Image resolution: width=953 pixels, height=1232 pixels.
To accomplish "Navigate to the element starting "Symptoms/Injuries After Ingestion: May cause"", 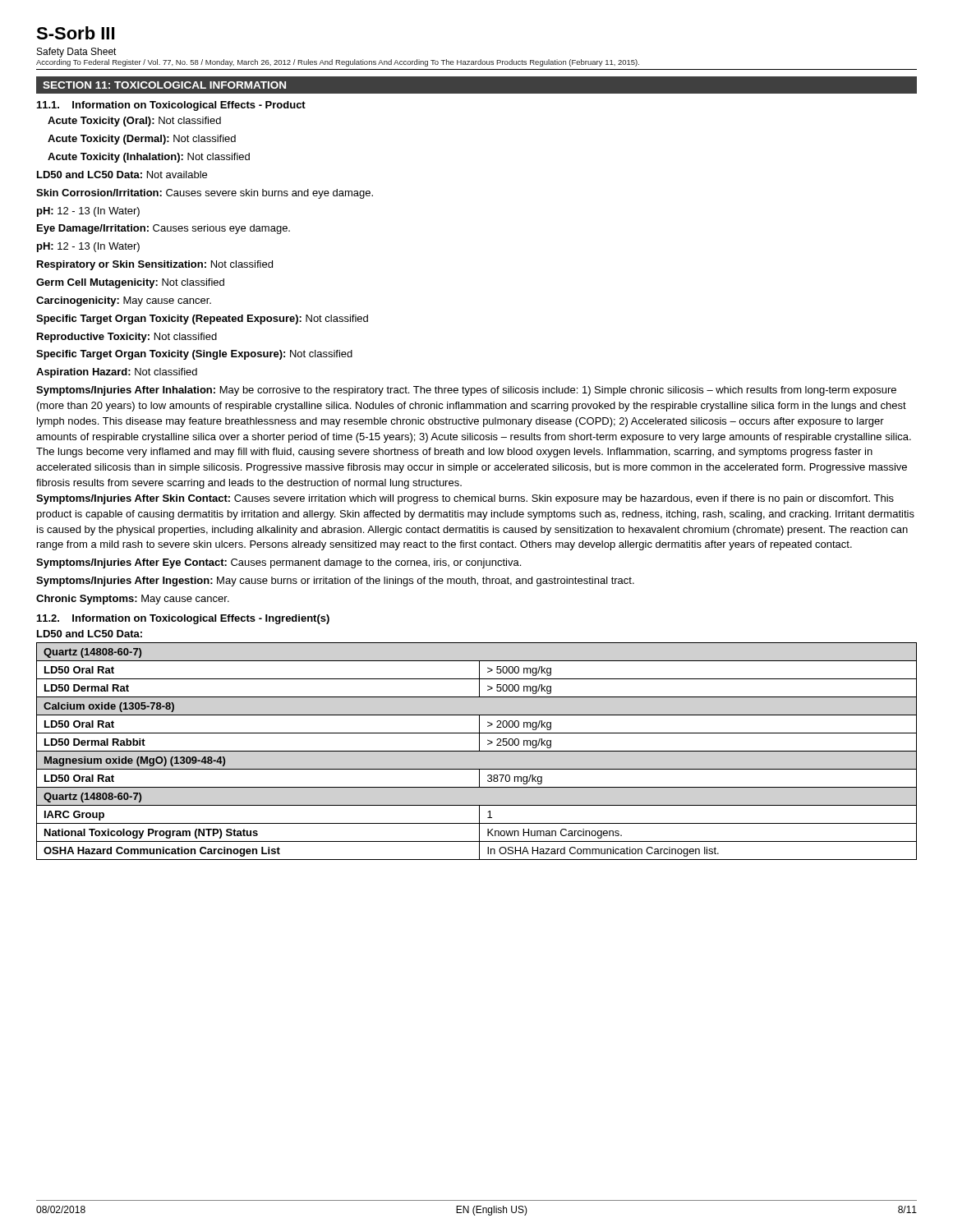I will pos(335,580).
